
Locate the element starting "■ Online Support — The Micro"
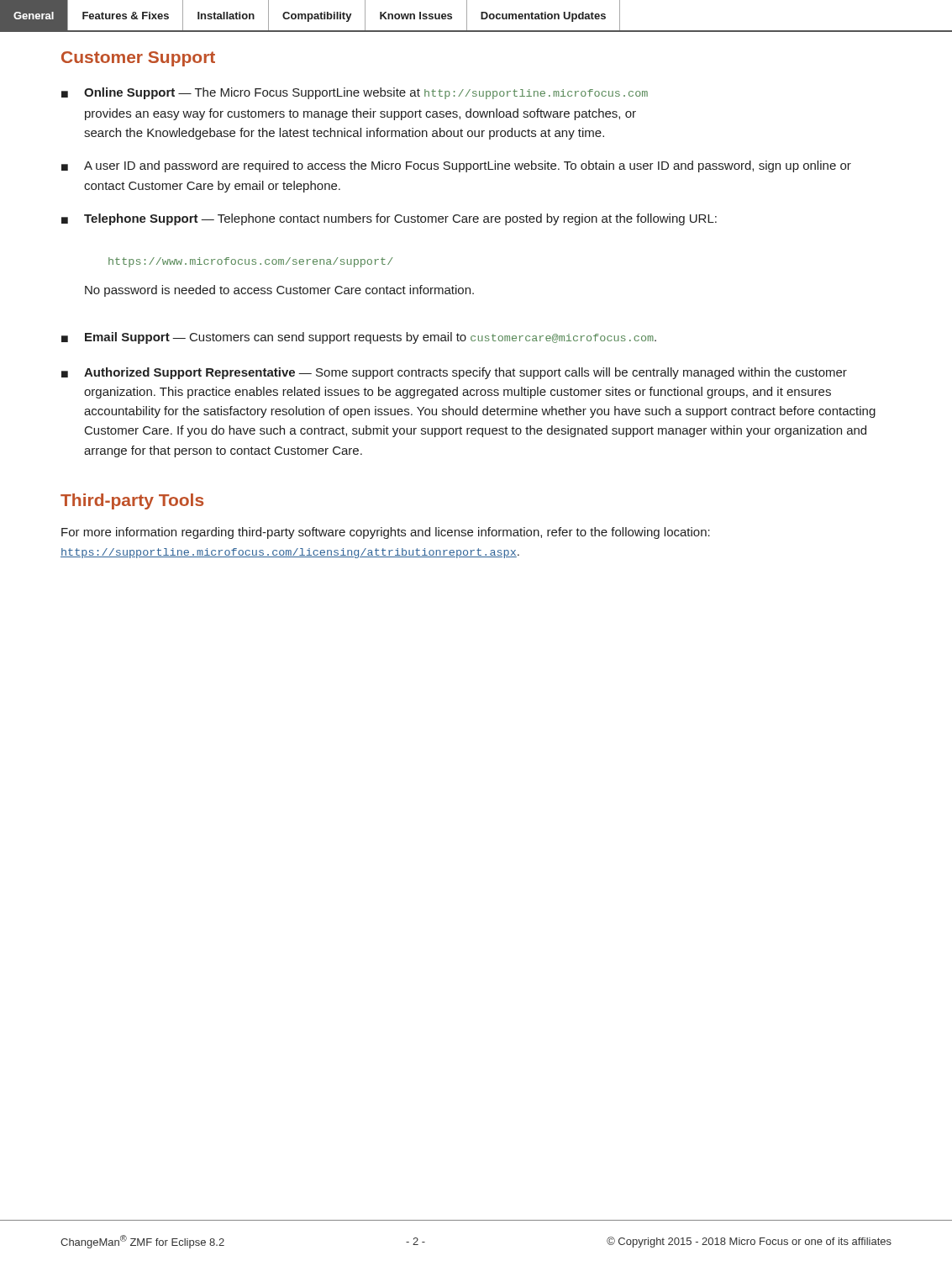pos(476,112)
